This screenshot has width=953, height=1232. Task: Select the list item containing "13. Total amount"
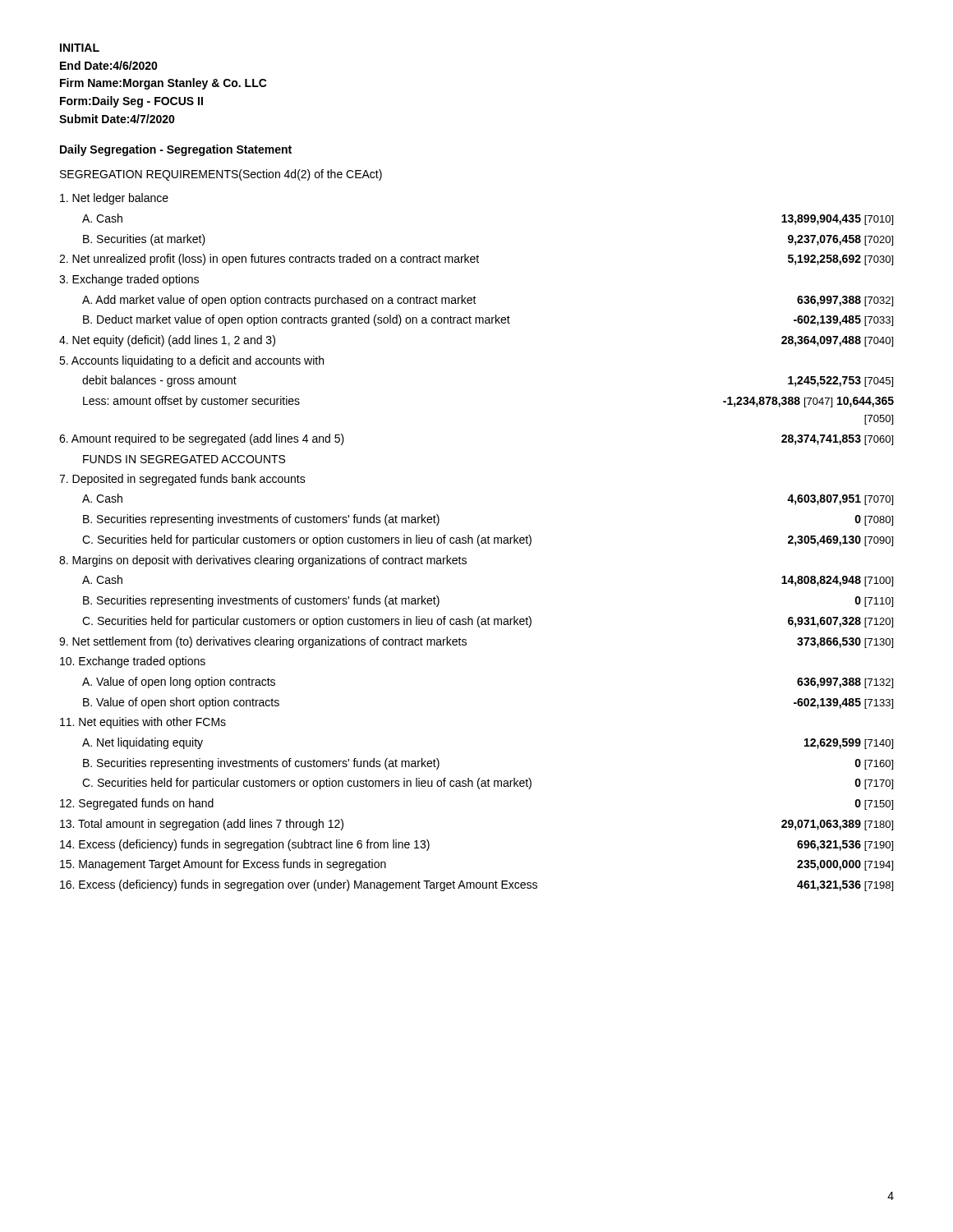point(200,824)
